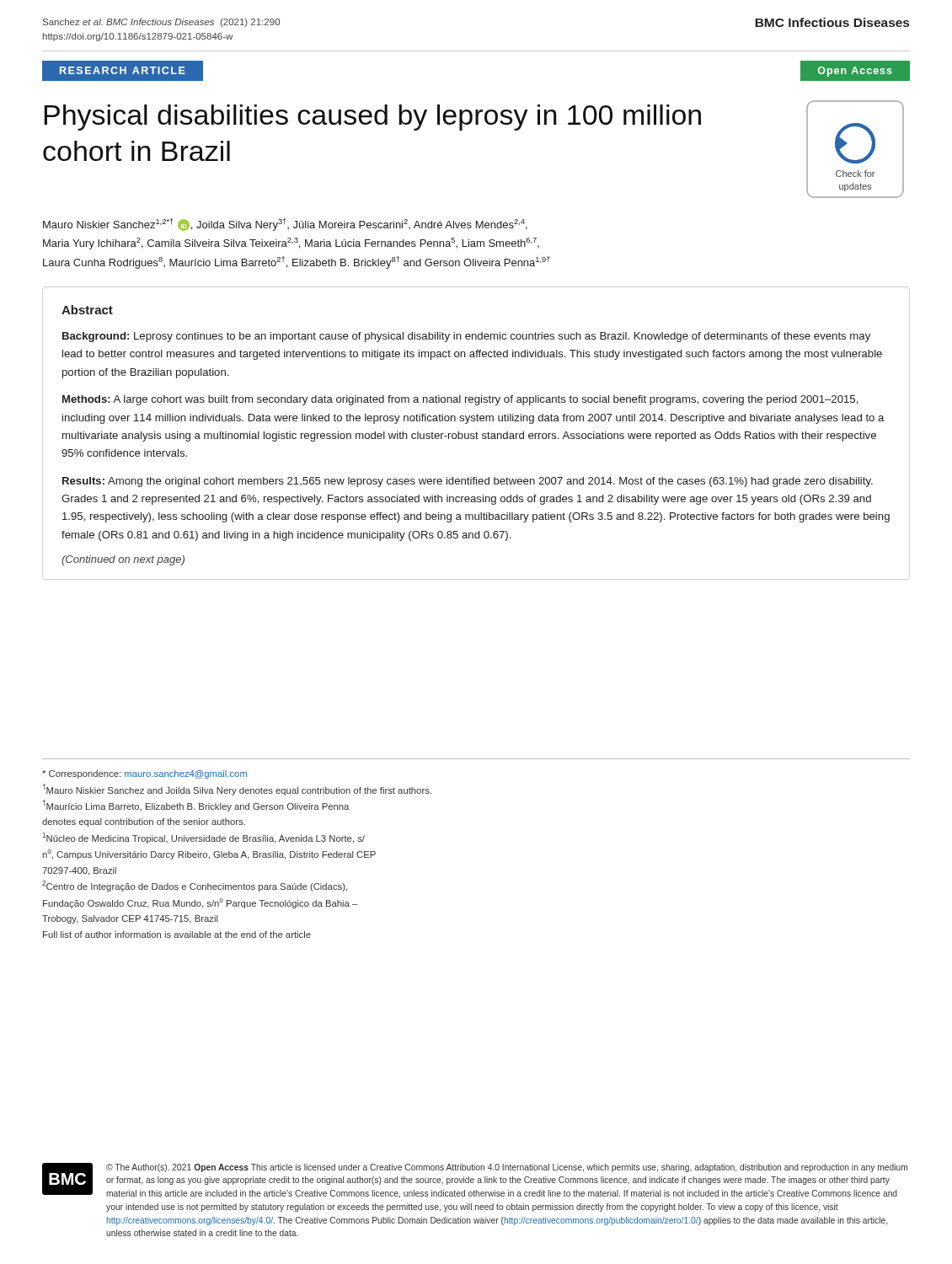Point to the block beginning "Abstract Background: Leprosy continues to"
The height and width of the screenshot is (1264, 952).
(476, 434)
